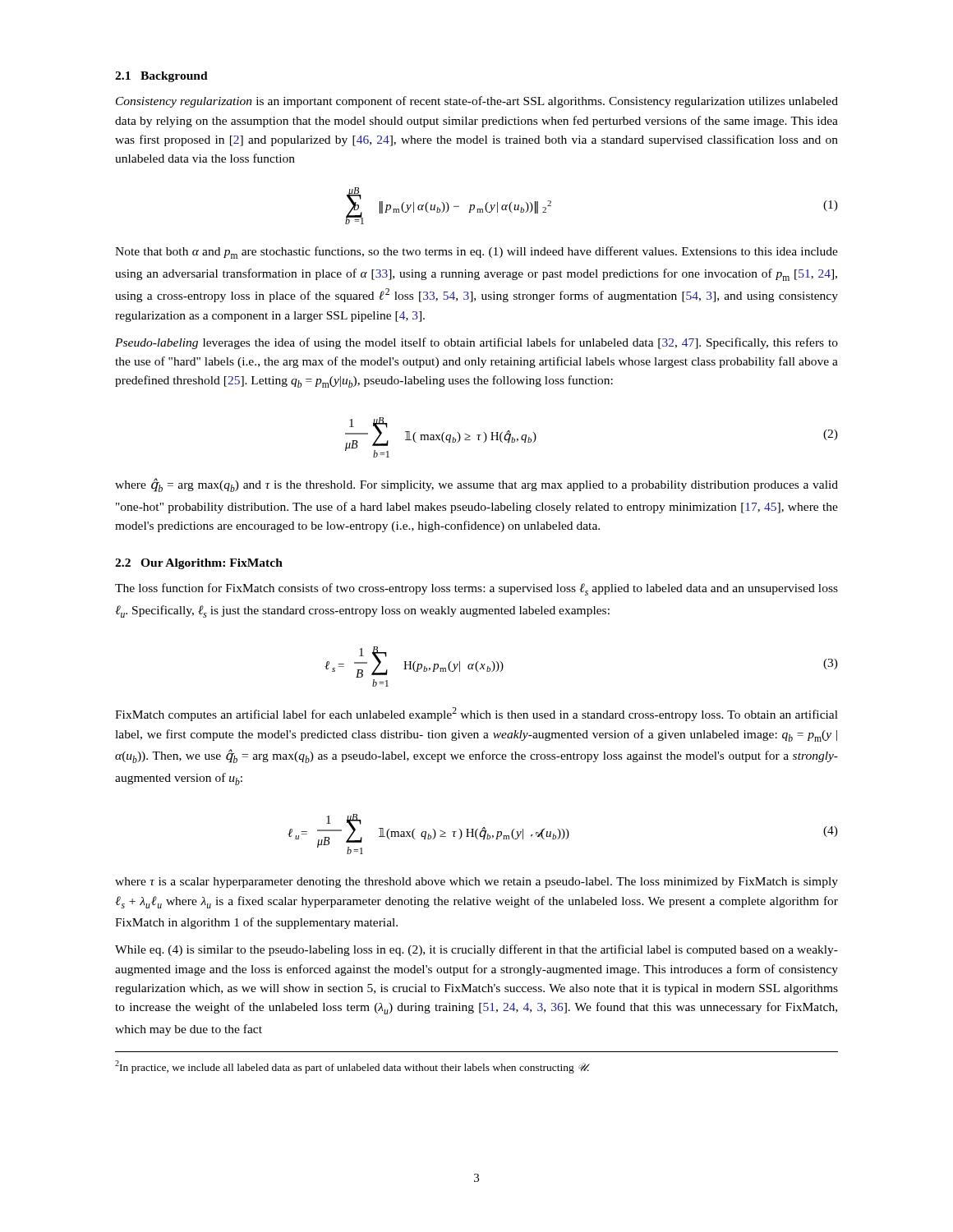Screen dimensions: 1232x953
Task: Click on the text block containing "The loss function for FixMatch consists of two"
Action: coord(476,600)
